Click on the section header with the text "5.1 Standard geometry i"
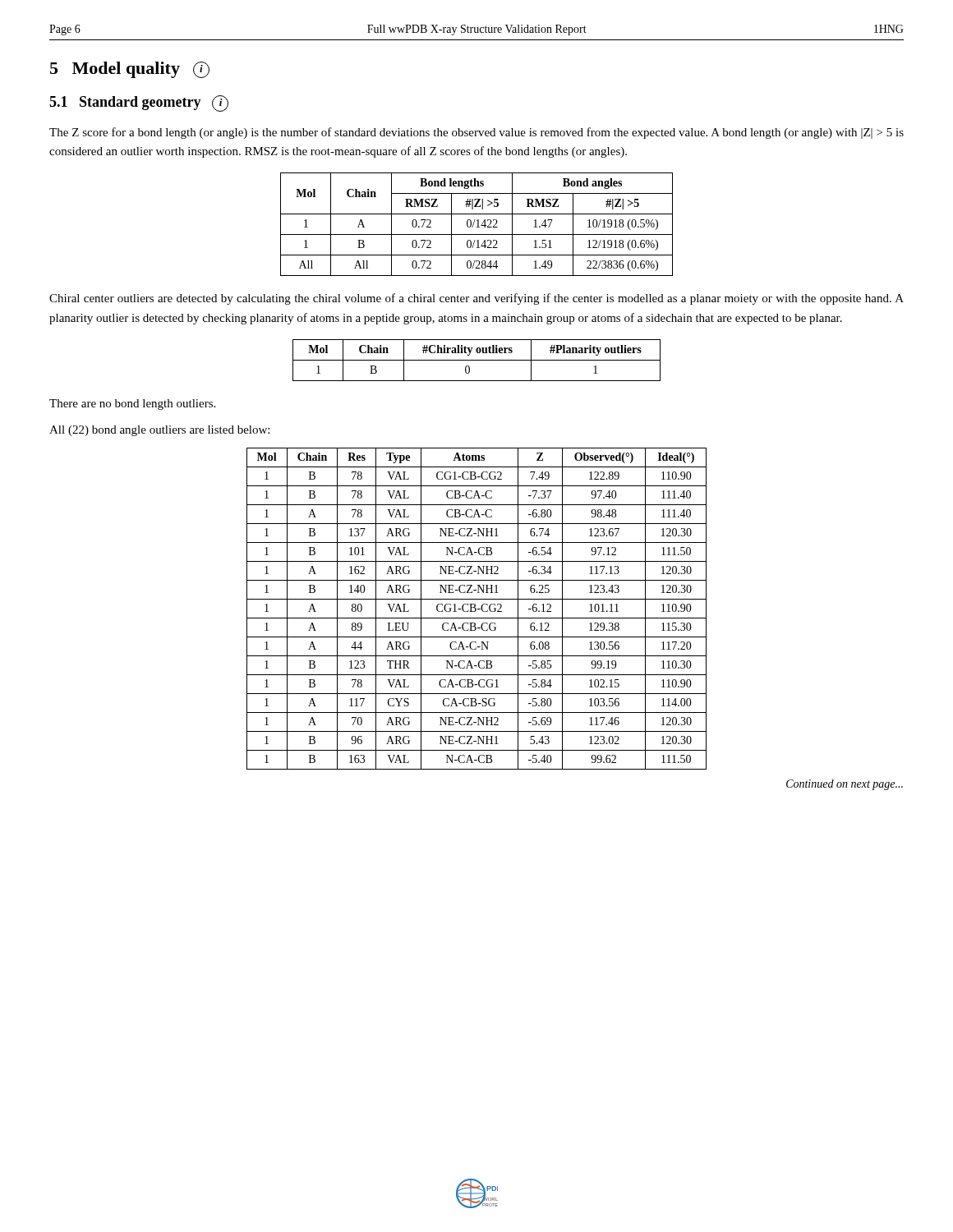The height and width of the screenshot is (1232, 953). pyautogui.click(x=139, y=103)
